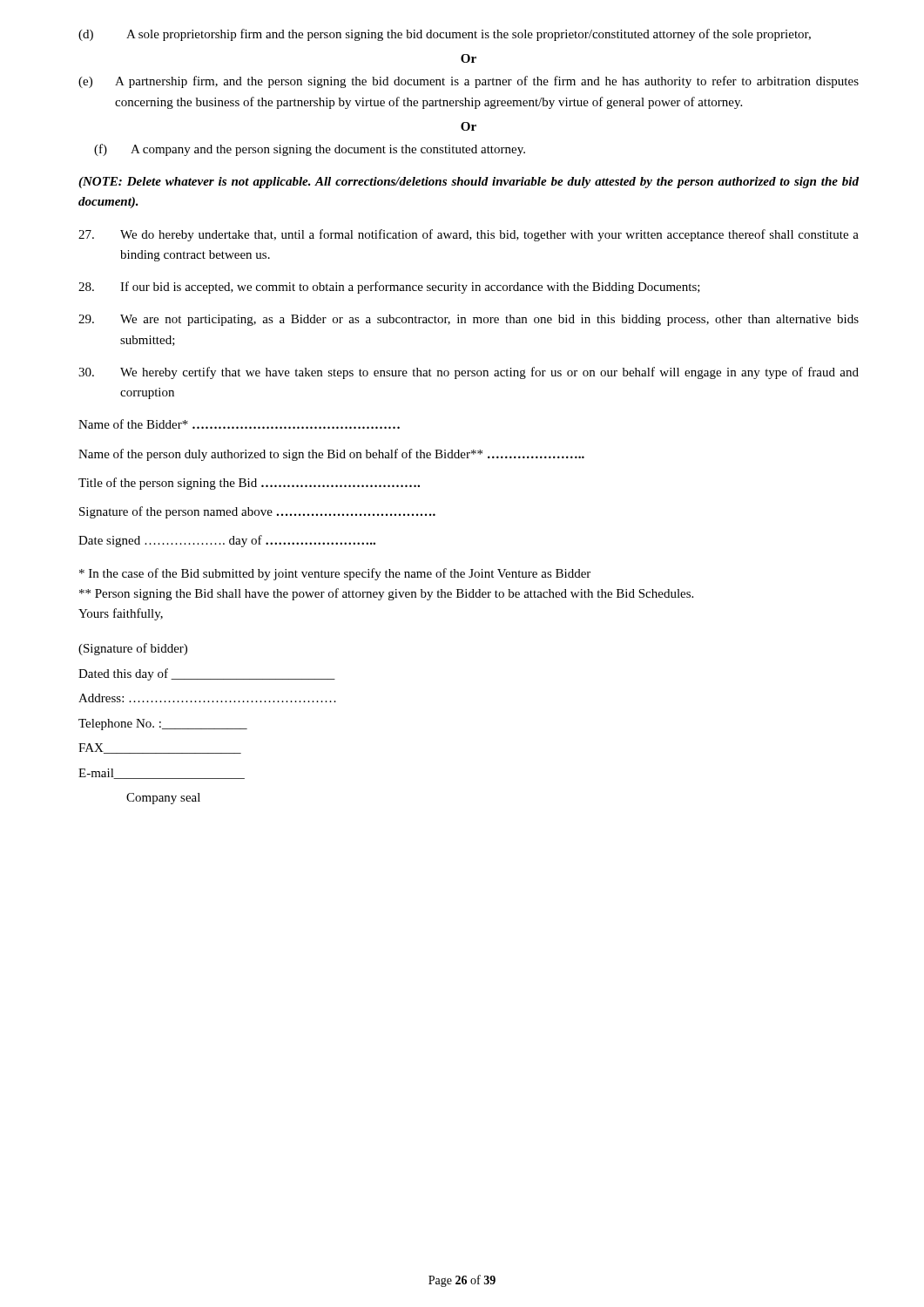Locate the list item with the text "(d) A sole proprietorship firm and the person"
This screenshot has height=1307, width=924.
445,35
